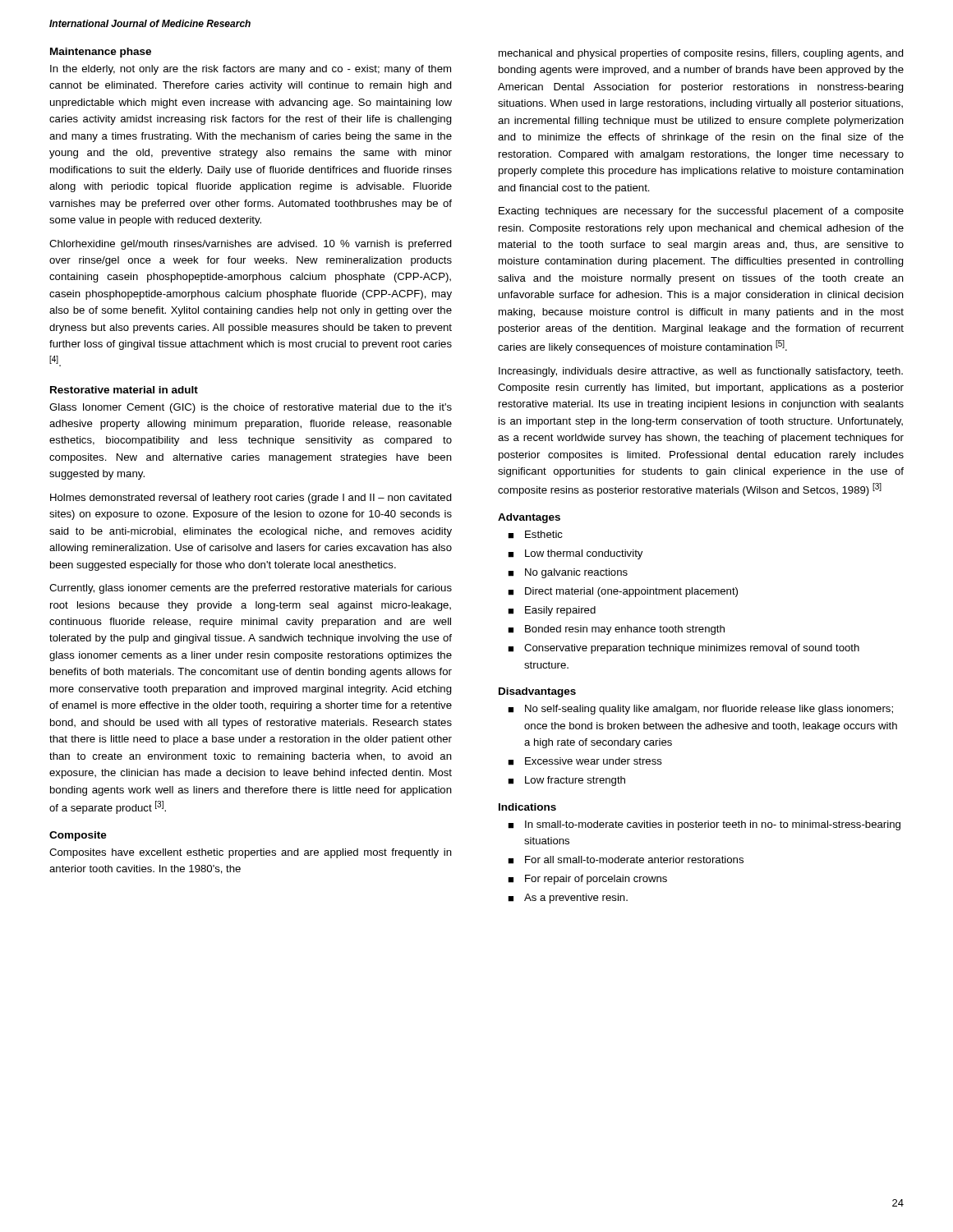Click on the text block with the text "mechanical and physical properties of composite resins,"
This screenshot has height=1232, width=953.
pos(701,120)
